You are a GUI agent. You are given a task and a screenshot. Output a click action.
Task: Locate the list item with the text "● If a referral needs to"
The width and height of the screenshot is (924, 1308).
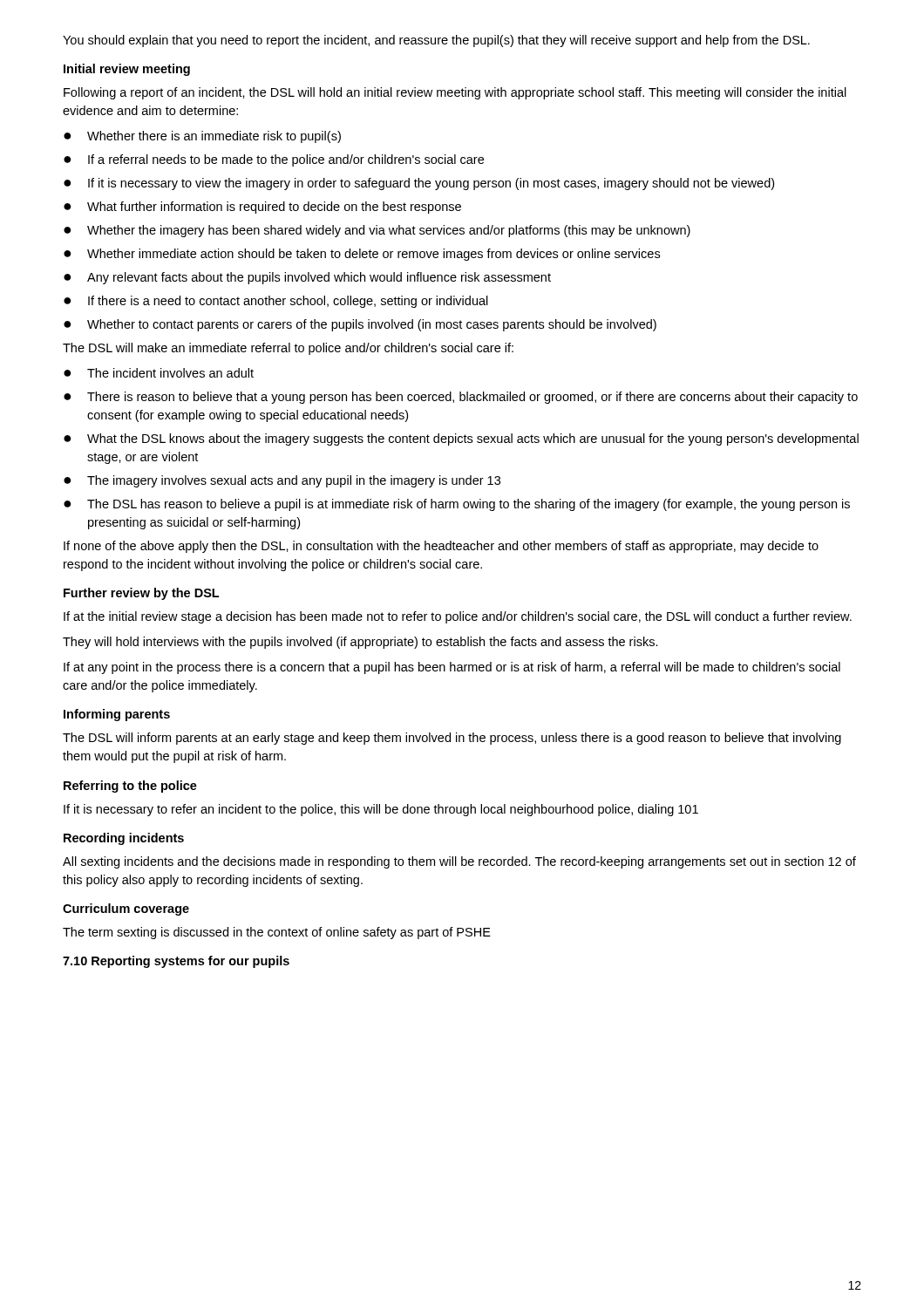coord(462,160)
